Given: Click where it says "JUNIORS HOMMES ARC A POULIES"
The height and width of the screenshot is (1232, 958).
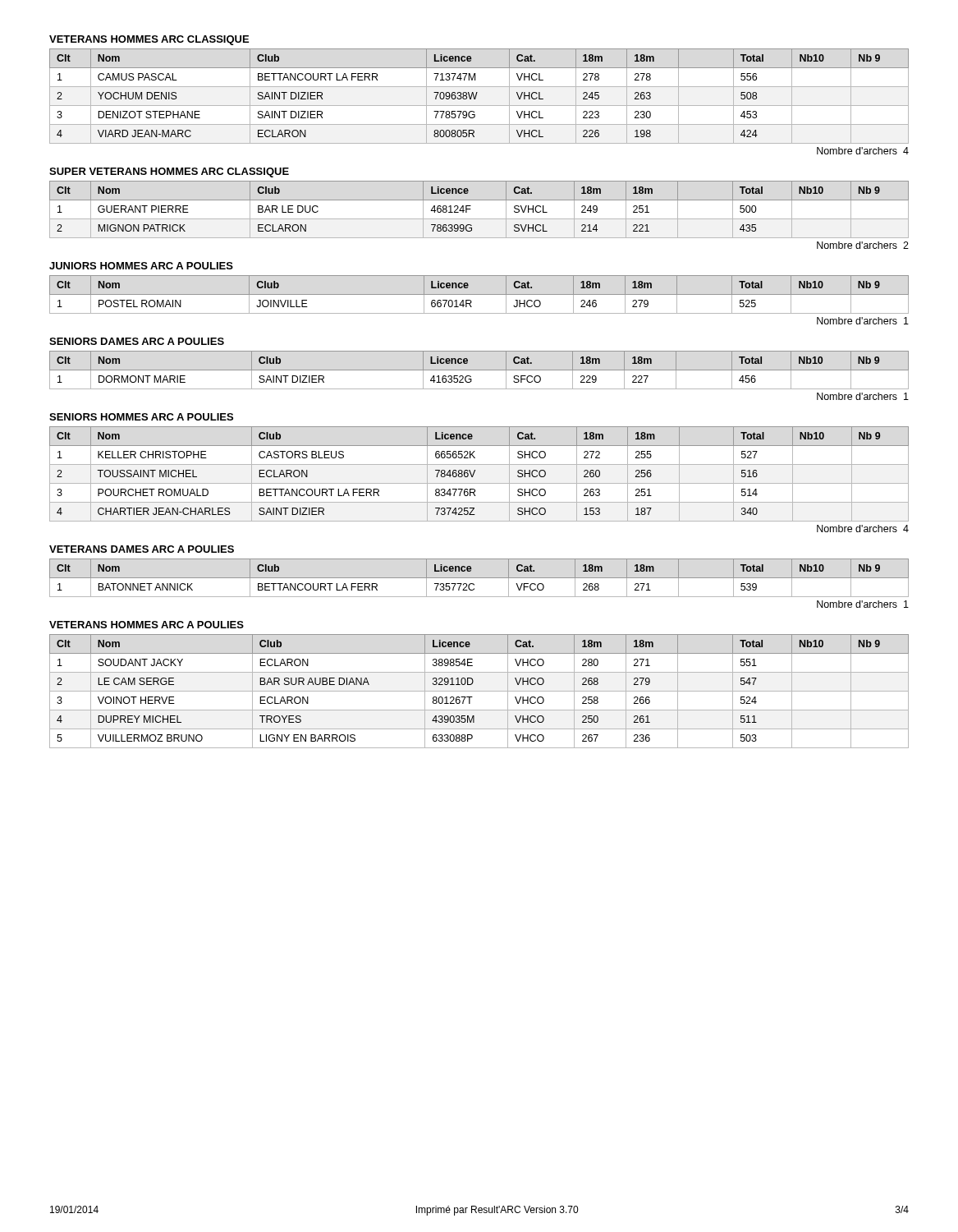Looking at the screenshot, I should coord(141,266).
